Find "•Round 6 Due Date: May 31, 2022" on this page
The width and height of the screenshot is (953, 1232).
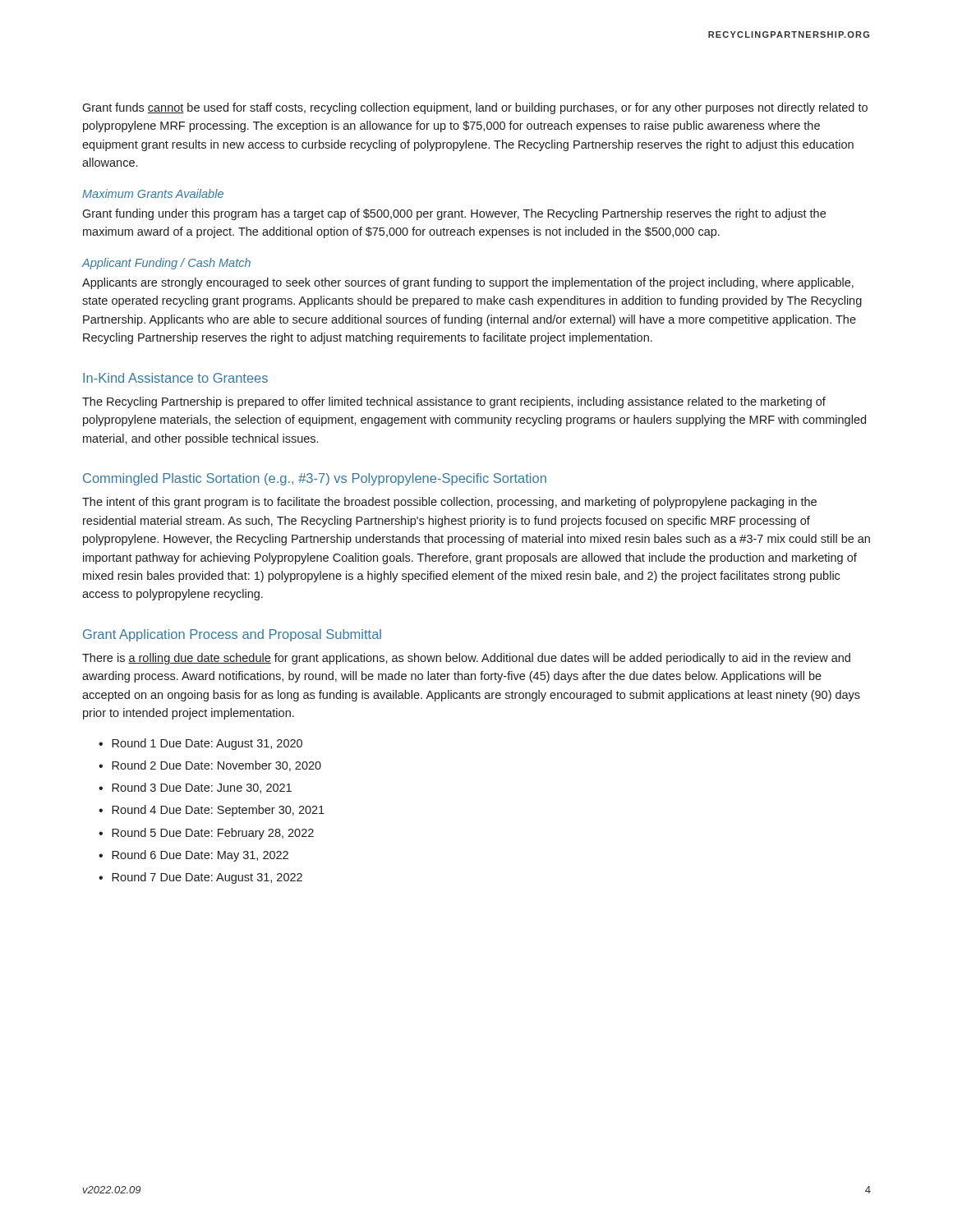[x=194, y=855]
